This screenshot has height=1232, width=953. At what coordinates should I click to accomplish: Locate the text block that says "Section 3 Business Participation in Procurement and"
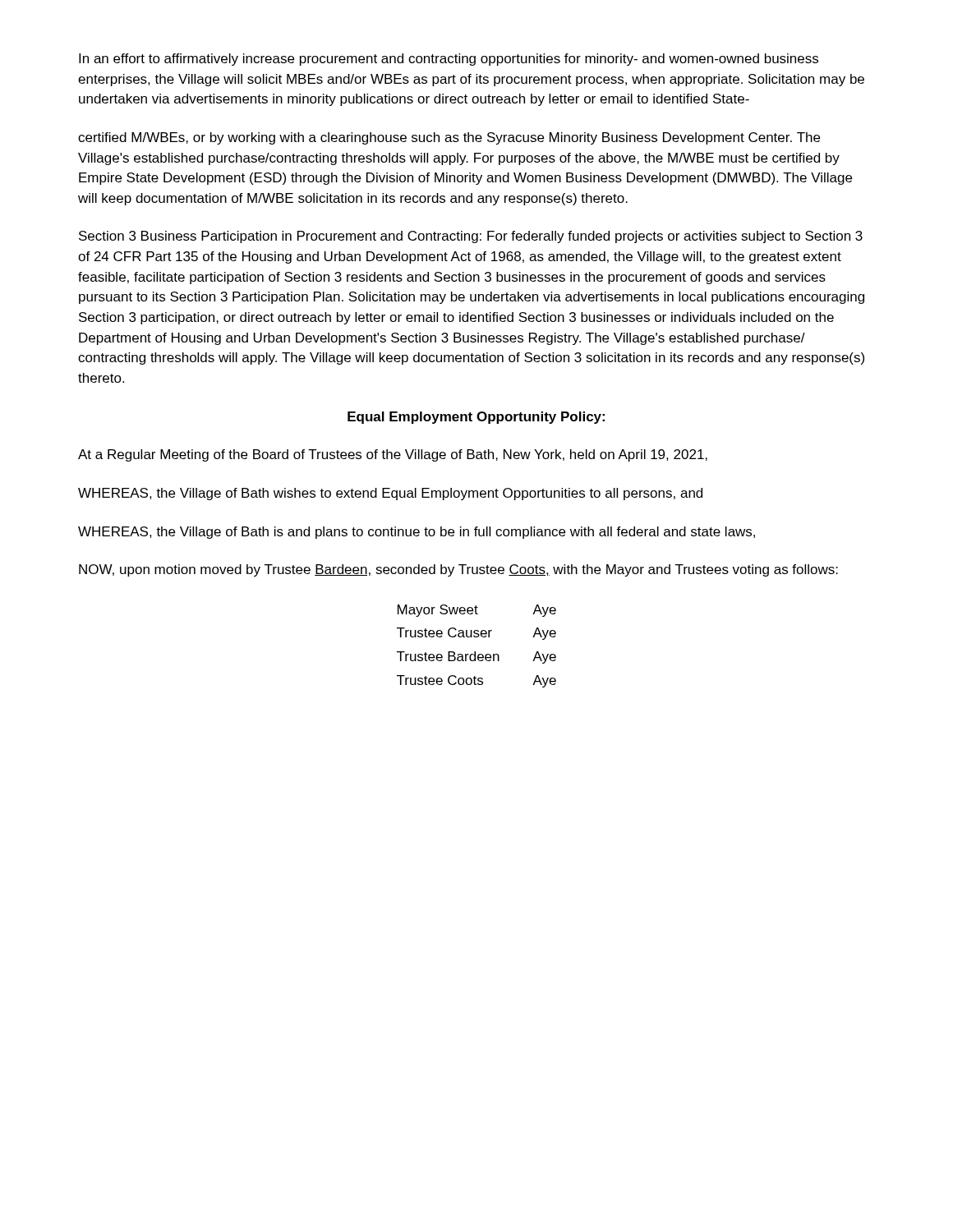(472, 307)
